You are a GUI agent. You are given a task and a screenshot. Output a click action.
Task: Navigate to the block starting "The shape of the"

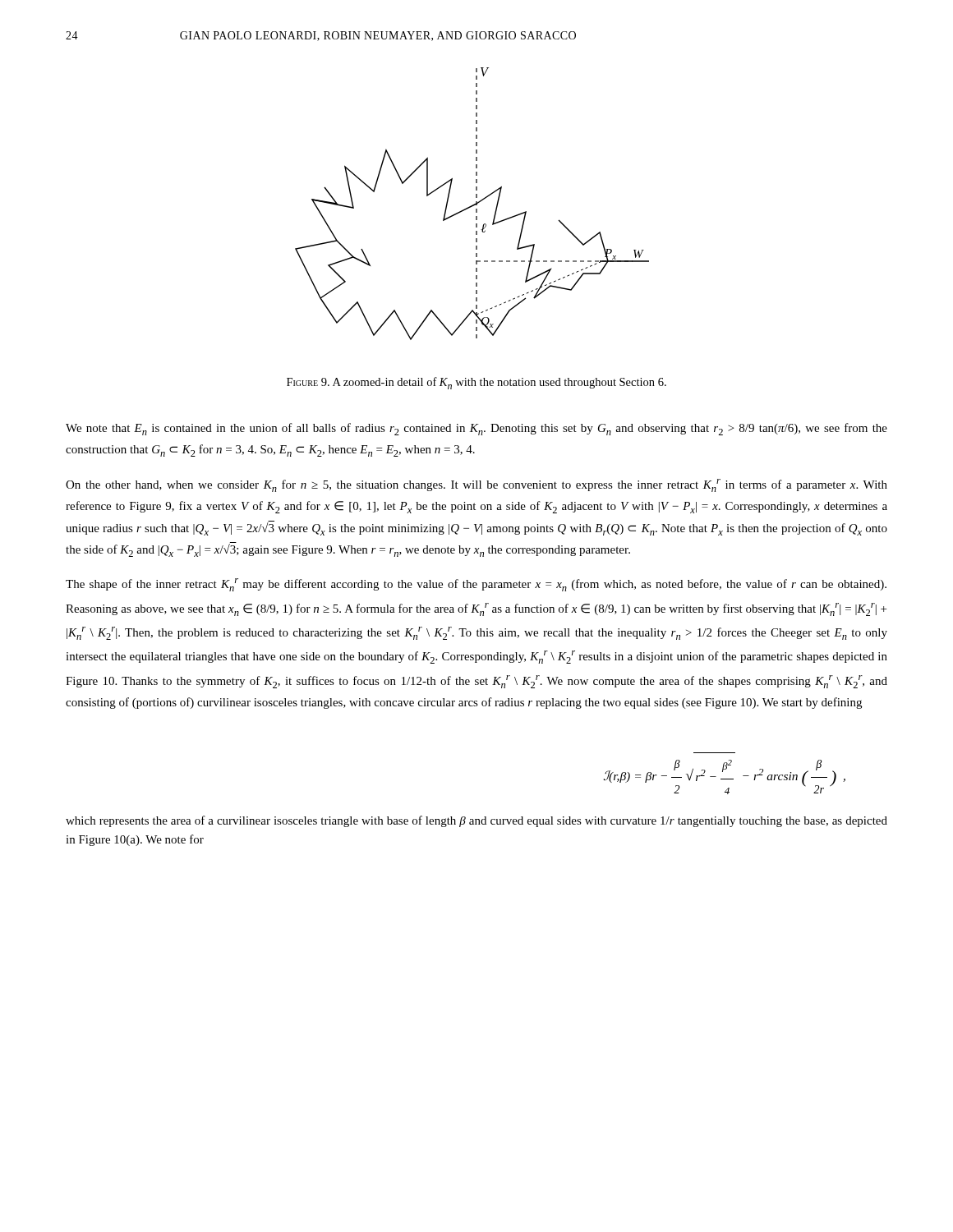pos(476,642)
